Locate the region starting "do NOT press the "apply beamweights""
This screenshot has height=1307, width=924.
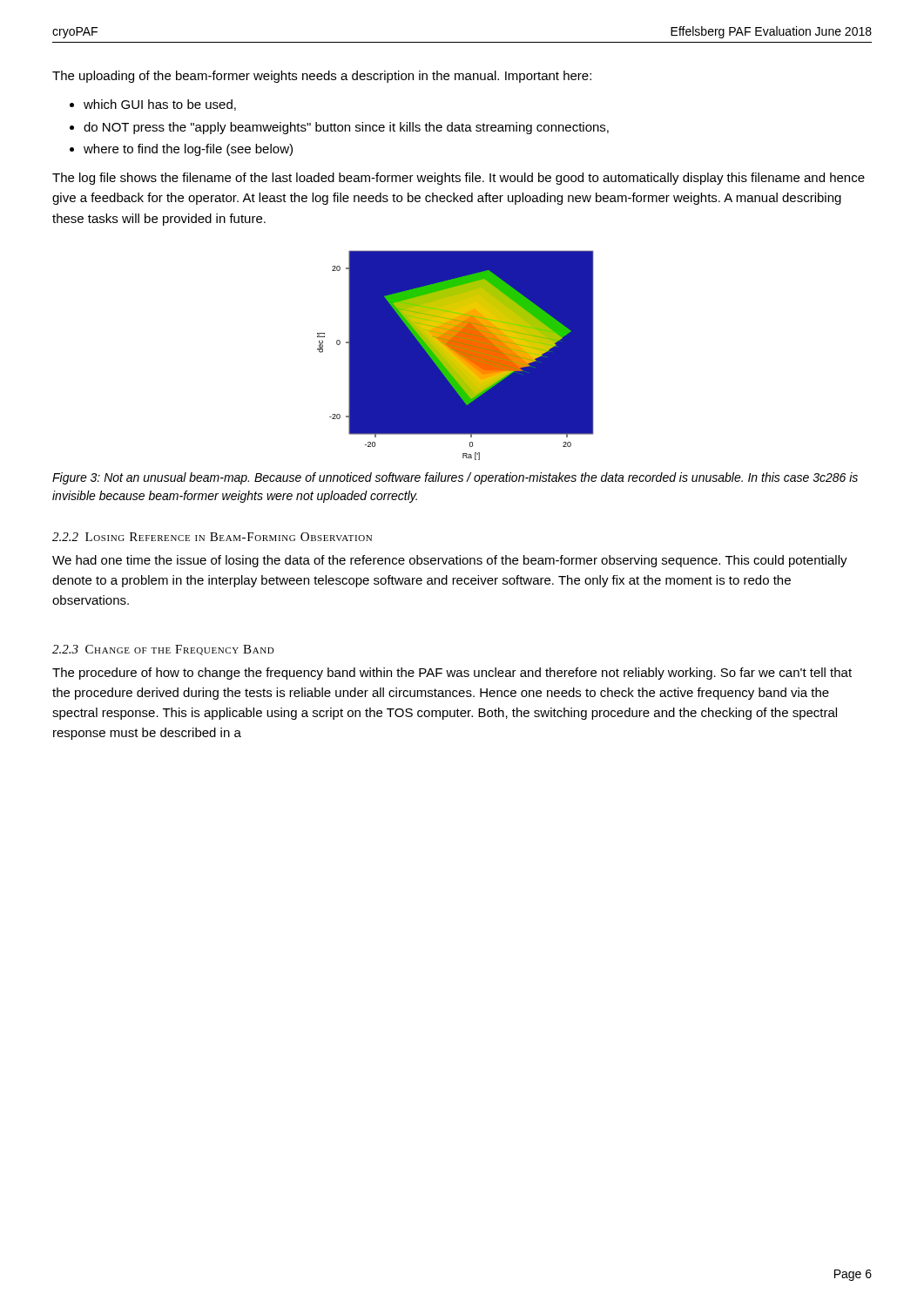pyautogui.click(x=347, y=126)
